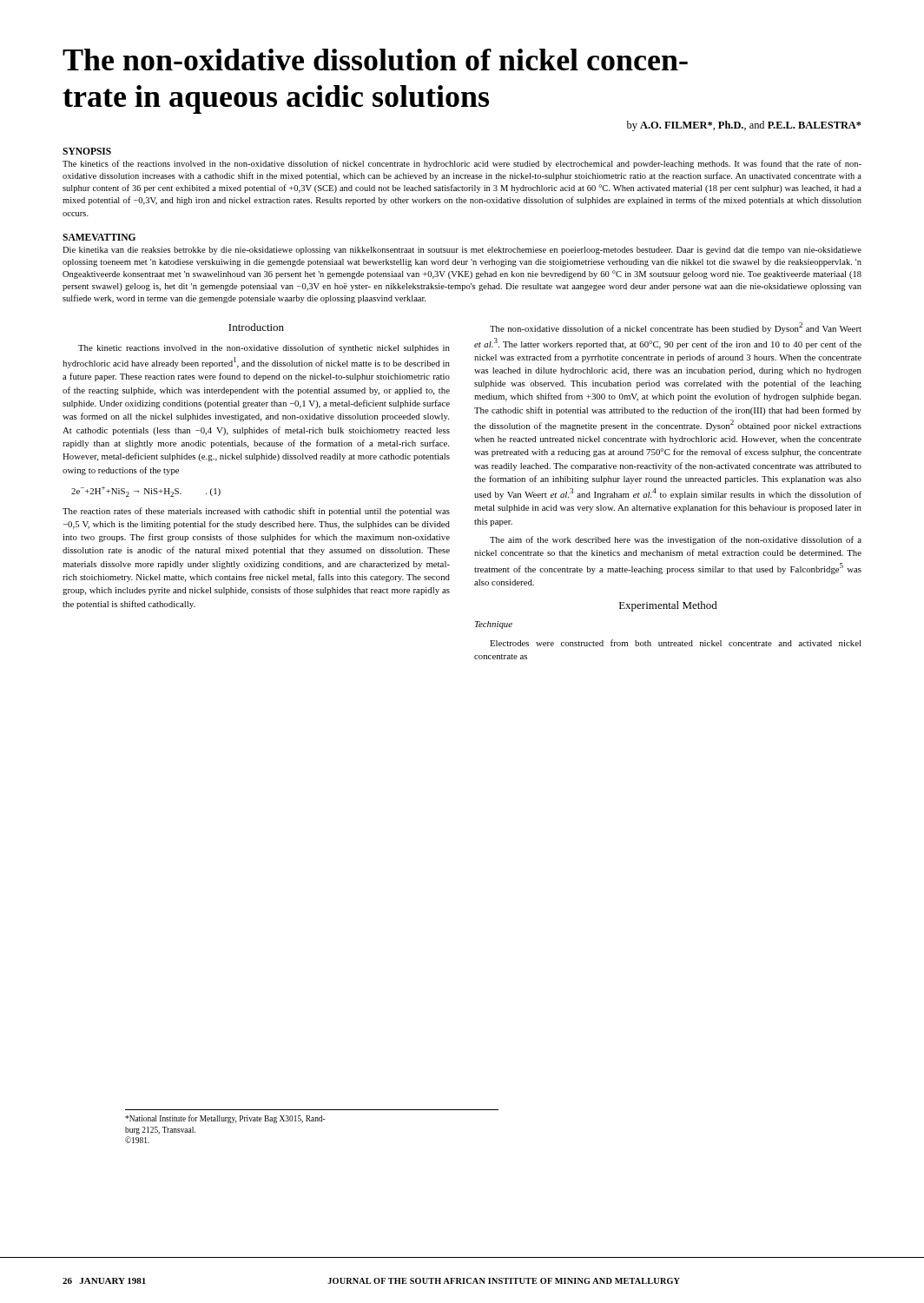
Task: Point to the block beginning "Die kinetika van"
Action: click(x=462, y=274)
